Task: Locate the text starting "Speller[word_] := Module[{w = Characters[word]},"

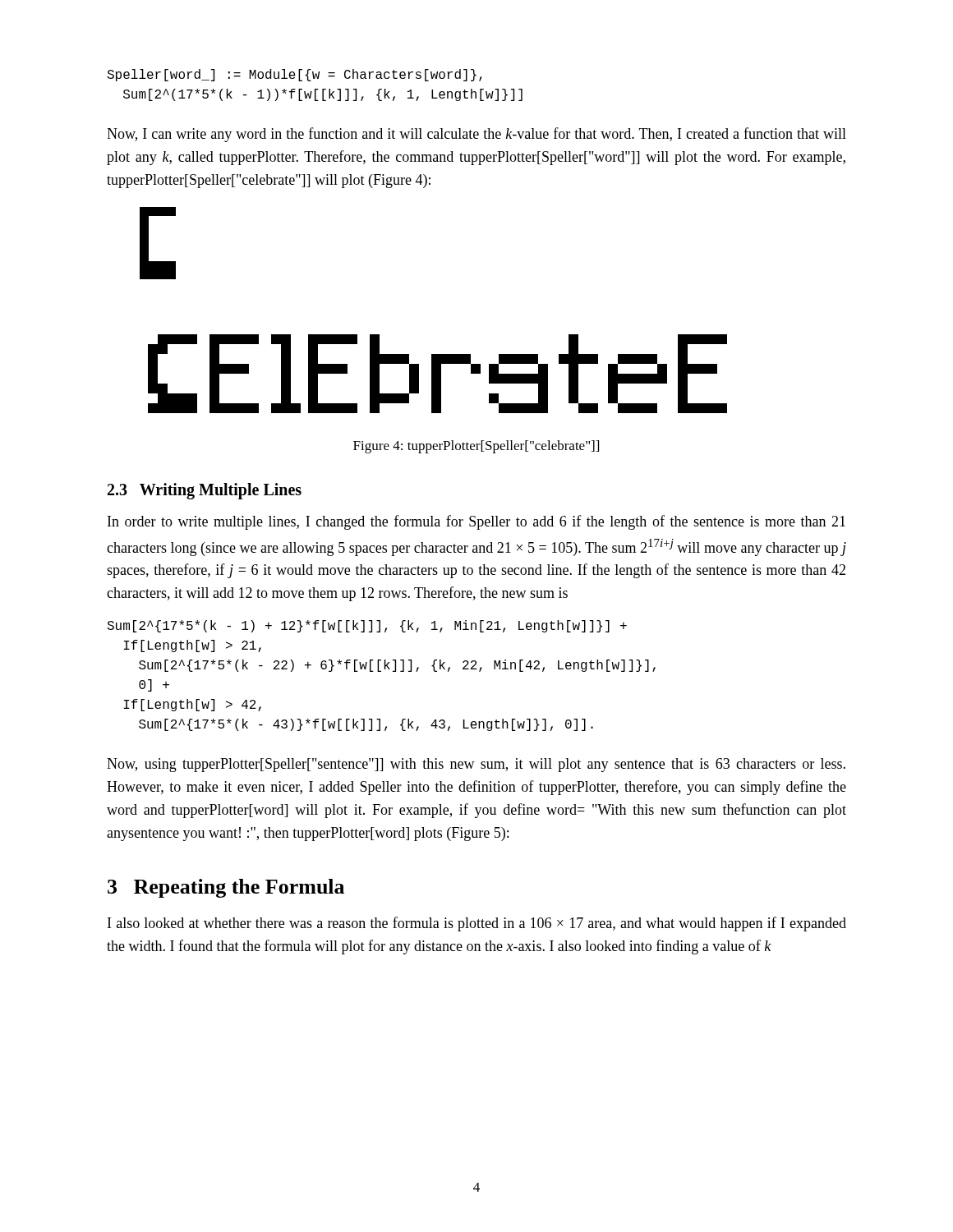Action: point(476,85)
